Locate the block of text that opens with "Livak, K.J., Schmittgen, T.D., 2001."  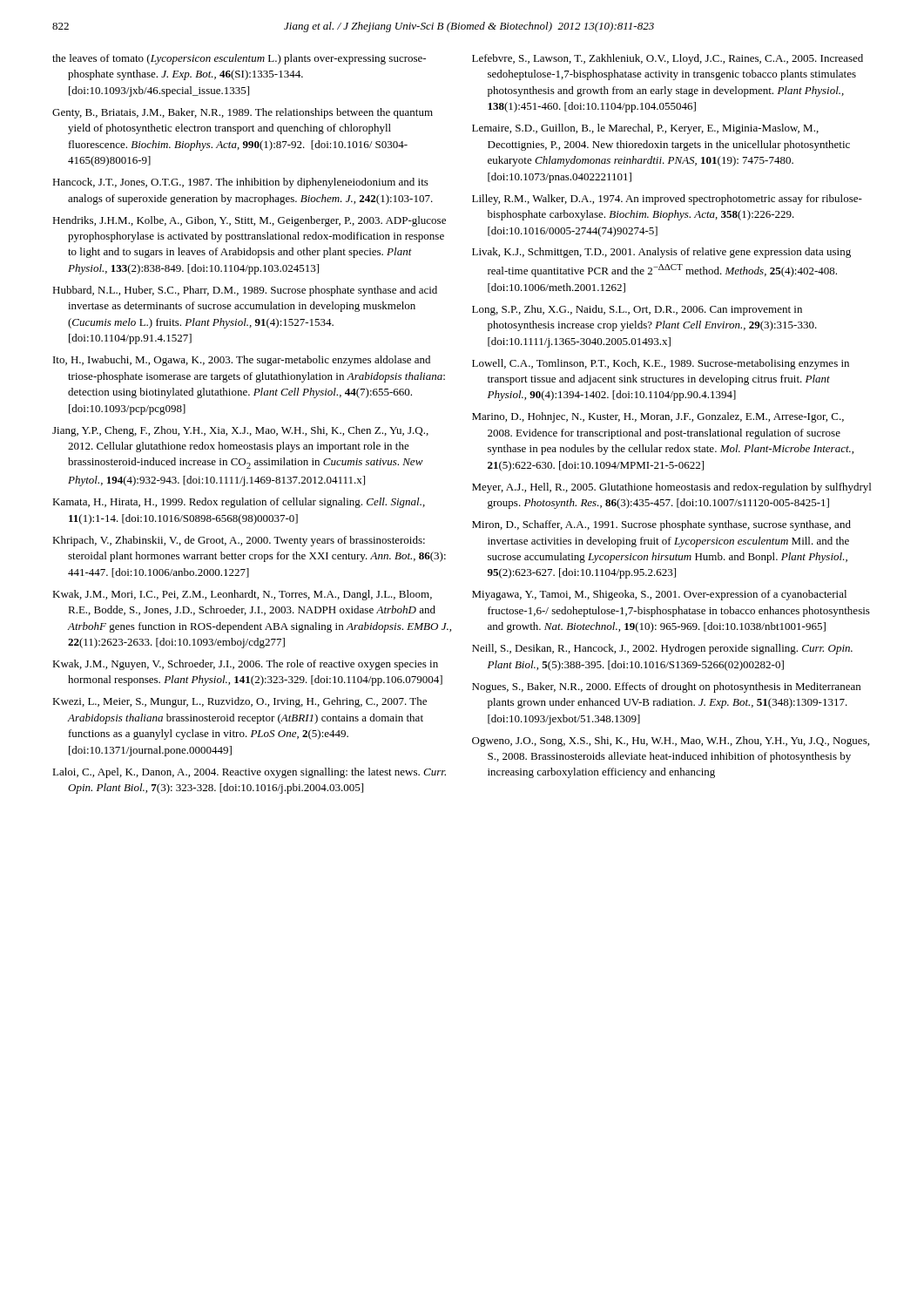click(661, 269)
